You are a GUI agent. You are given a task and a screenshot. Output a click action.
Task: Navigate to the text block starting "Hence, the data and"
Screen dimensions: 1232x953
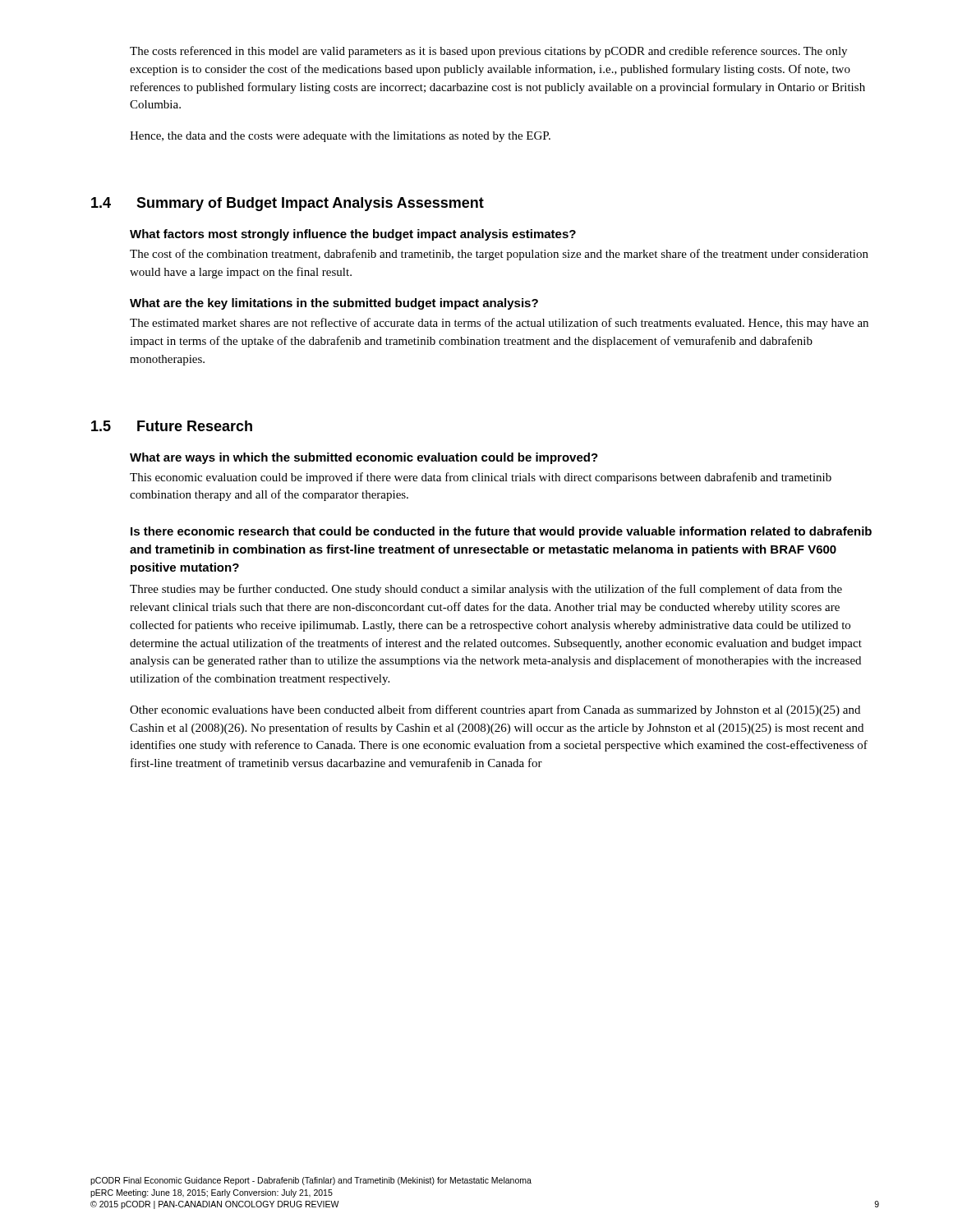tap(340, 136)
